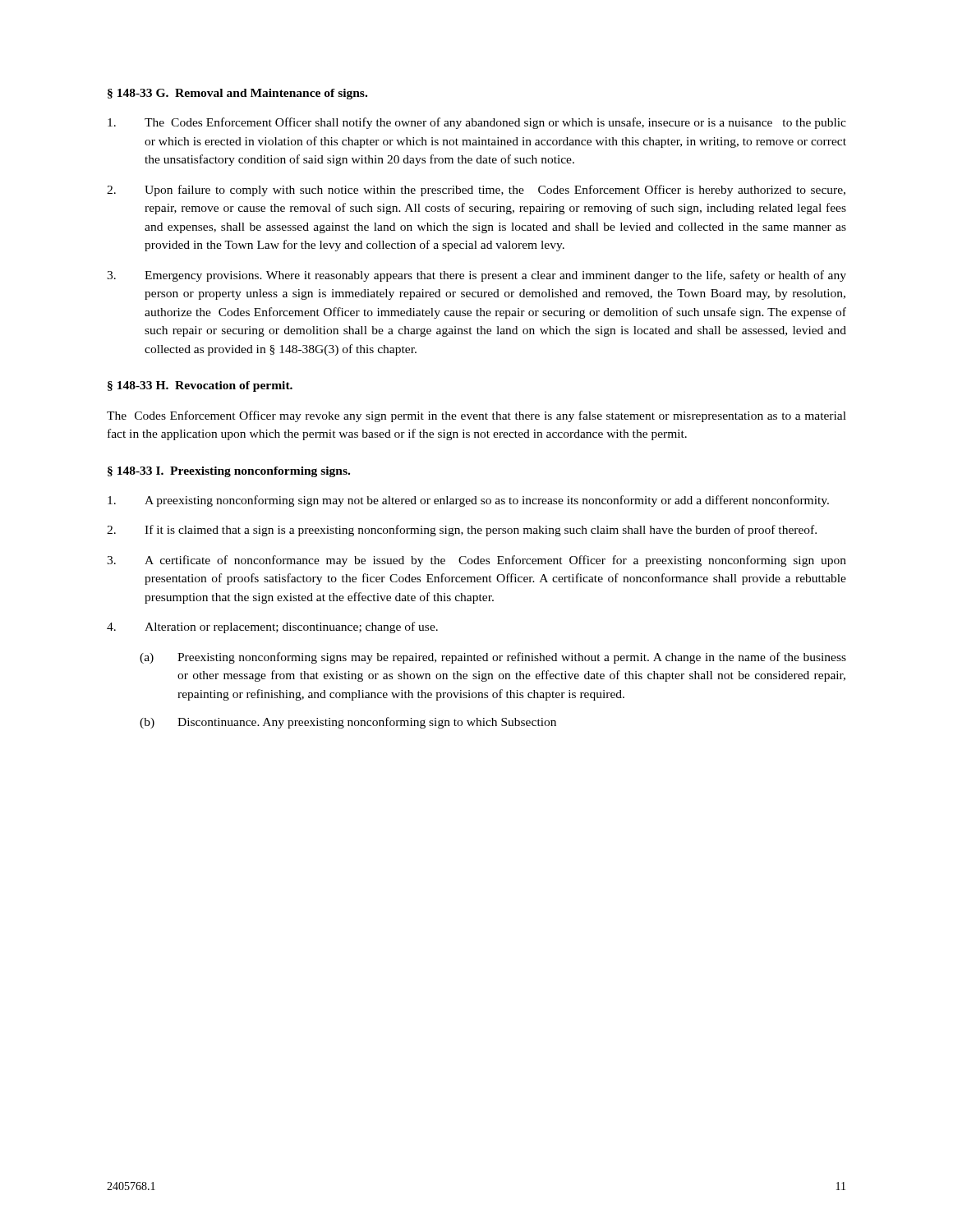Screen dimensions: 1232x953
Task: Locate the block of text that opens with "The Codes Enforcement Officer may"
Action: (x=476, y=424)
